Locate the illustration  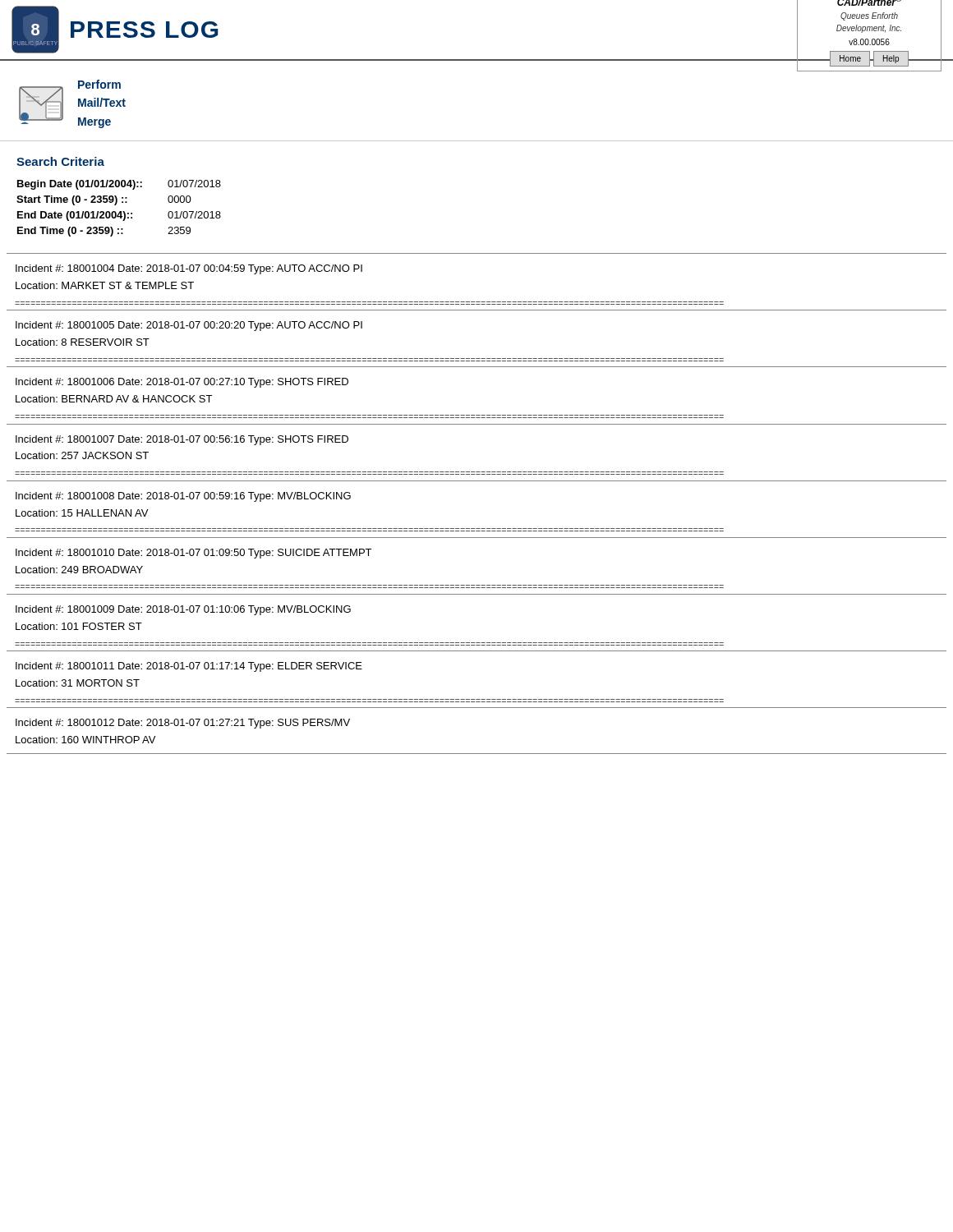476,101
